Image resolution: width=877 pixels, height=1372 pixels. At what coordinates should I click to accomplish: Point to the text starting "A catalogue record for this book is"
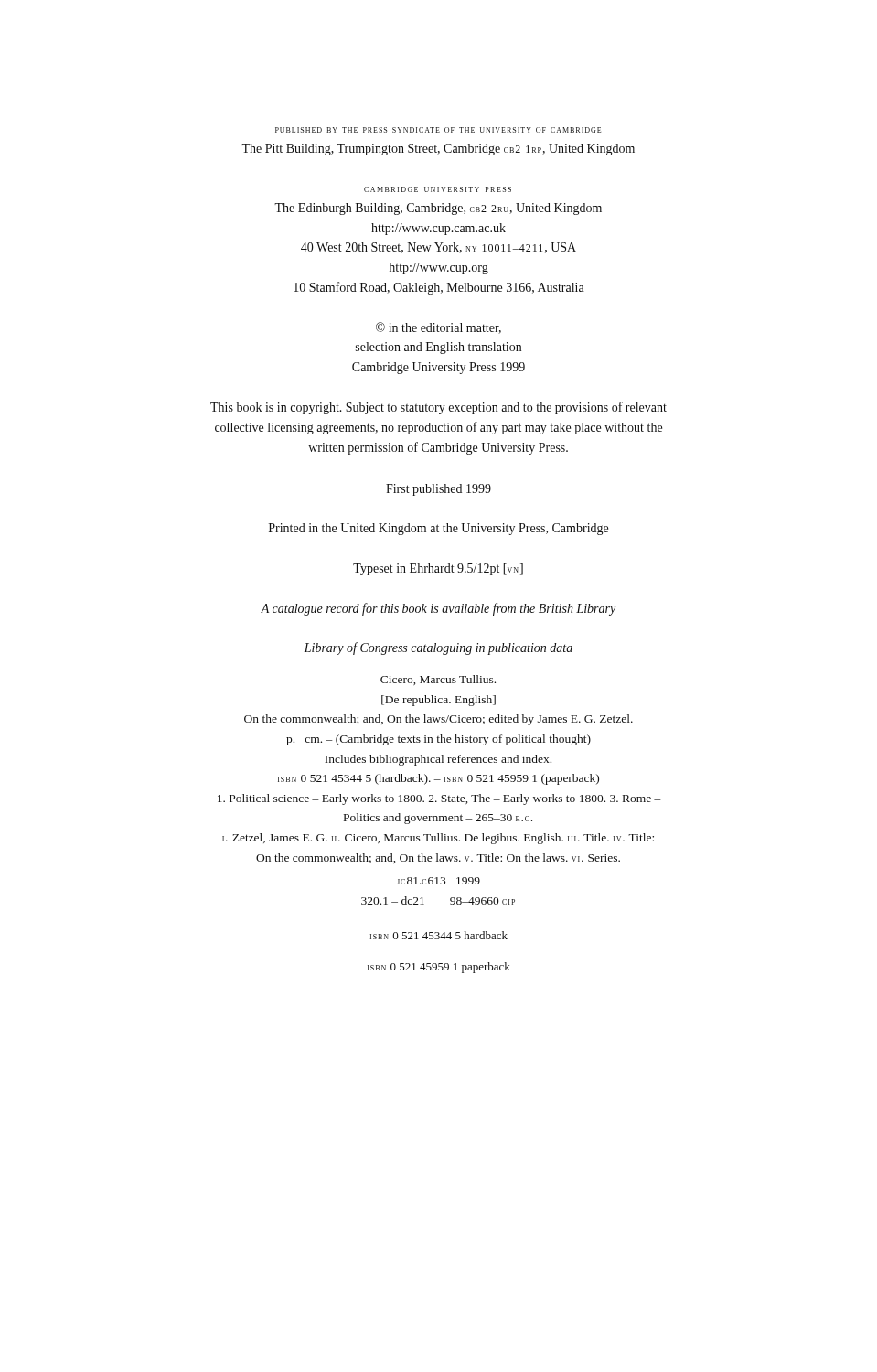click(438, 609)
